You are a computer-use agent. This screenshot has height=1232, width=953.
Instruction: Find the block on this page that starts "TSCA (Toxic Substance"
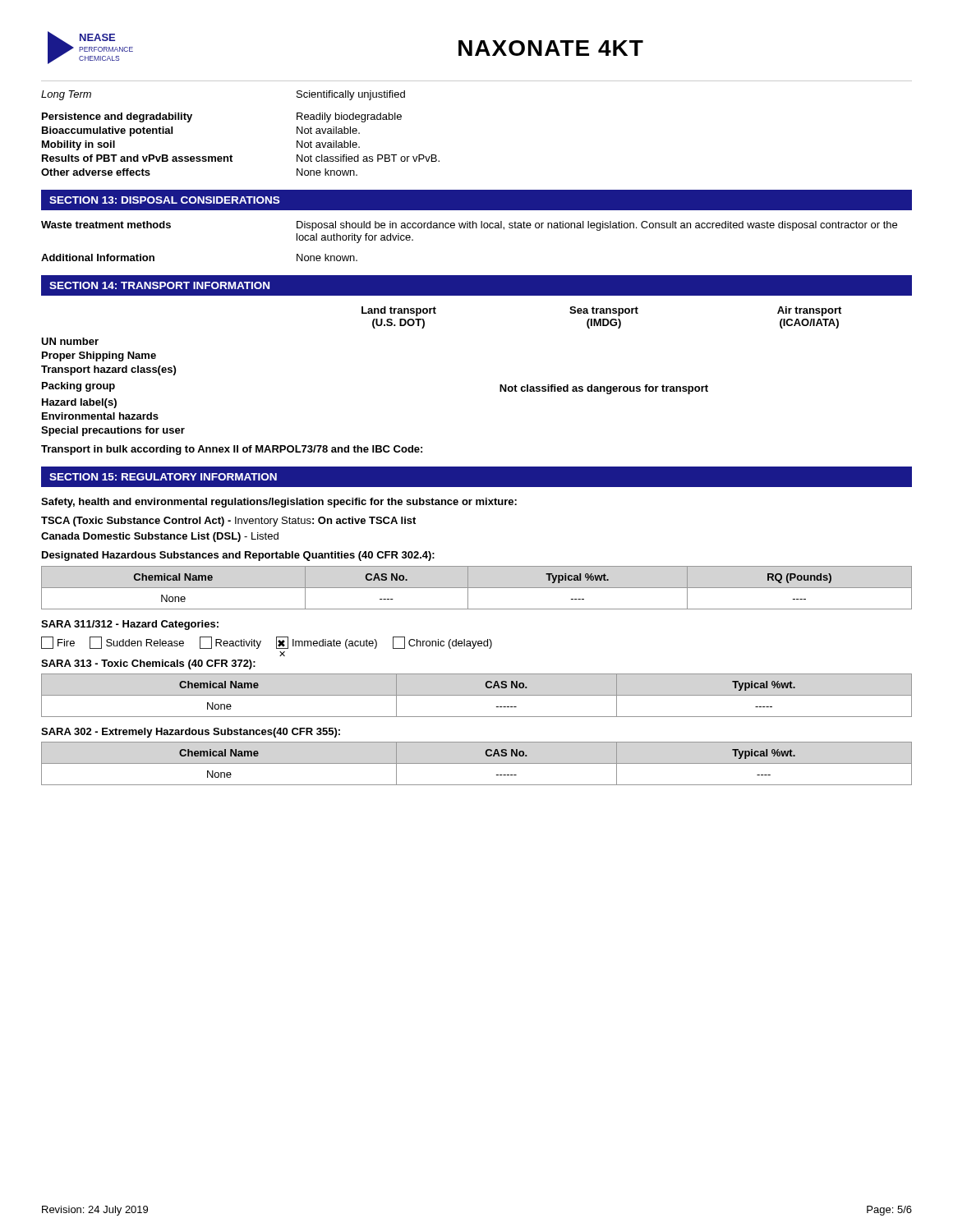point(229,520)
